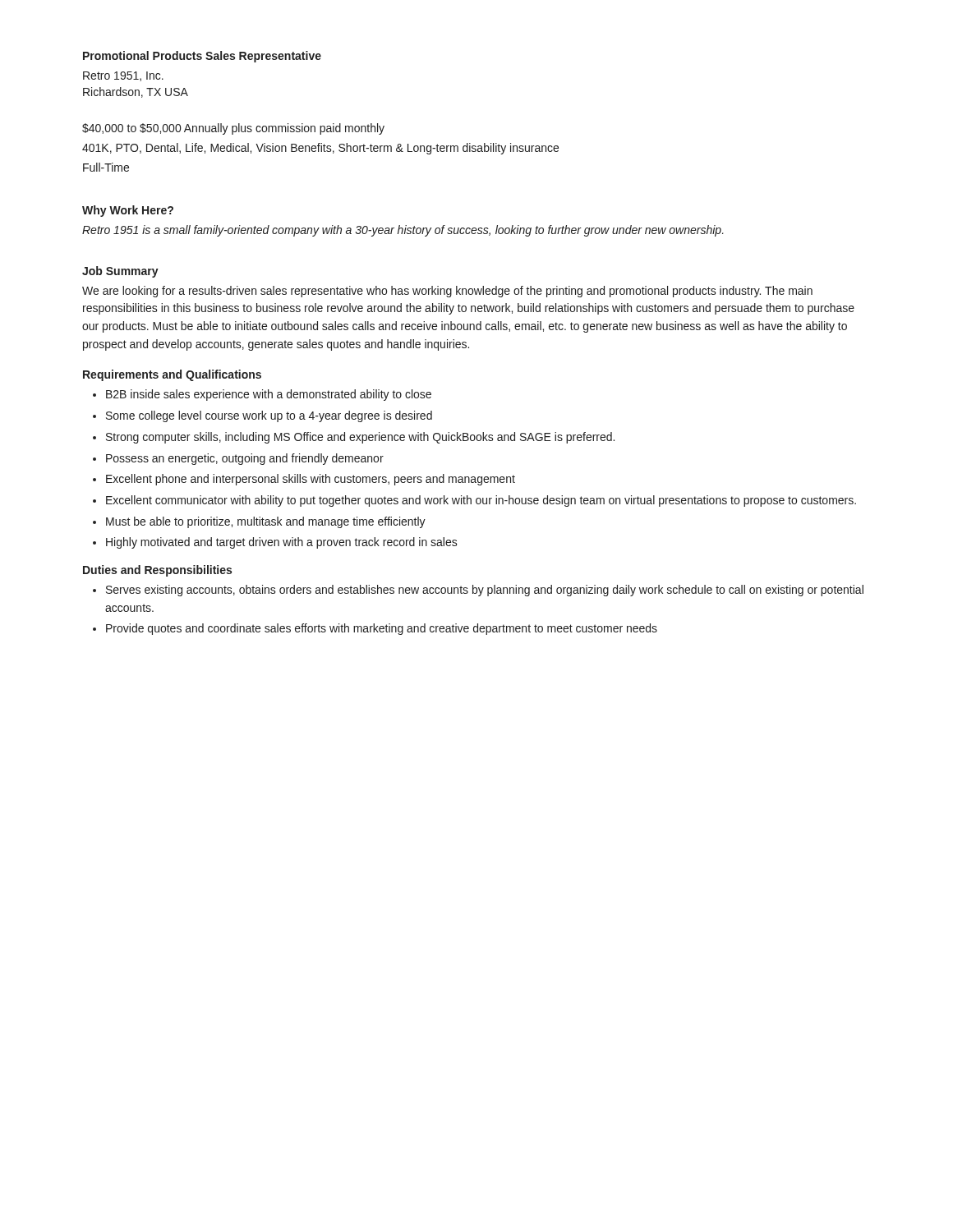The height and width of the screenshot is (1232, 953).
Task: Click on the list item containing "B2B inside sales experience with a"
Action: click(269, 395)
